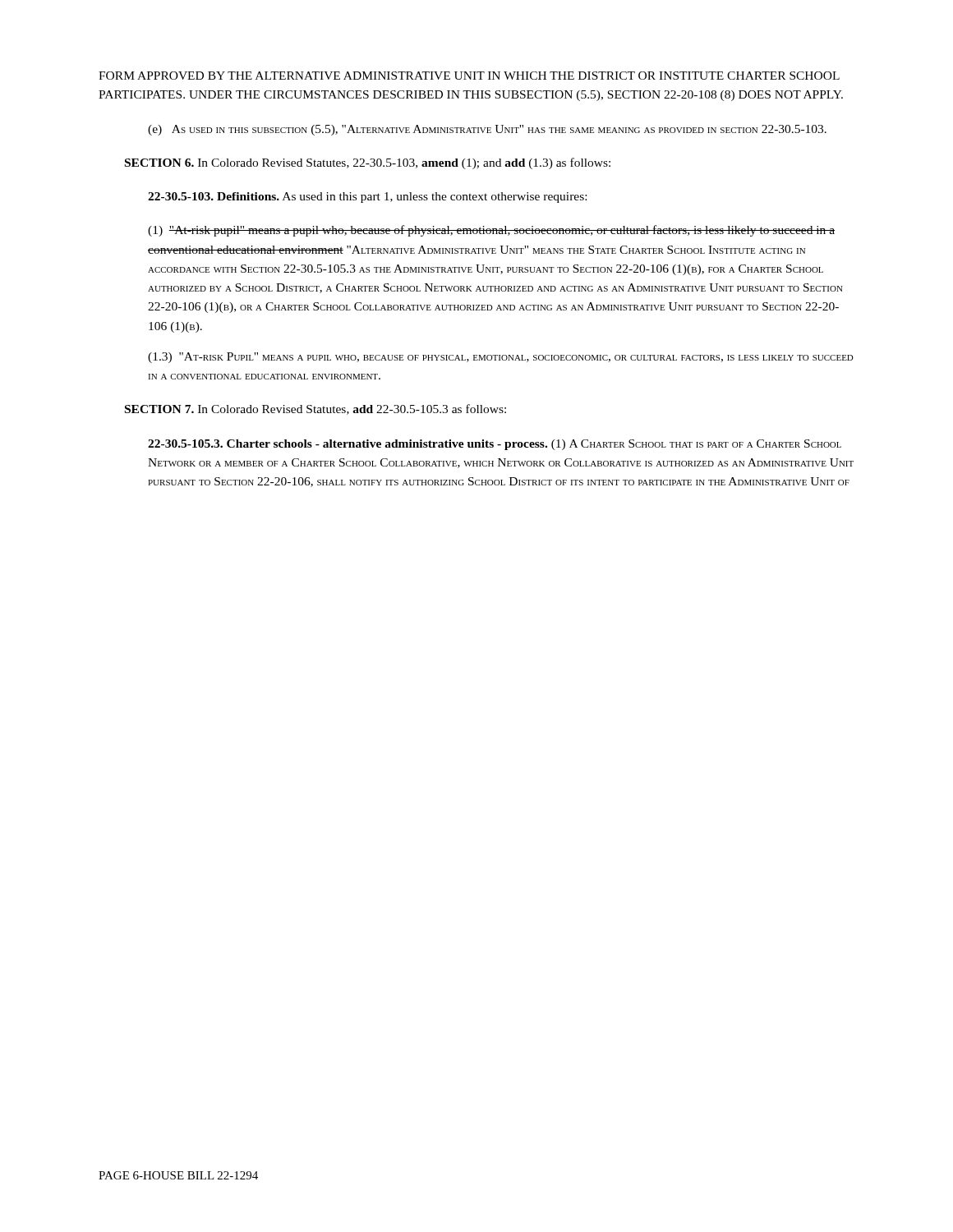Click the passage that begins "FORM APPROVED BY"
This screenshot has width=953, height=1232.
click(471, 85)
